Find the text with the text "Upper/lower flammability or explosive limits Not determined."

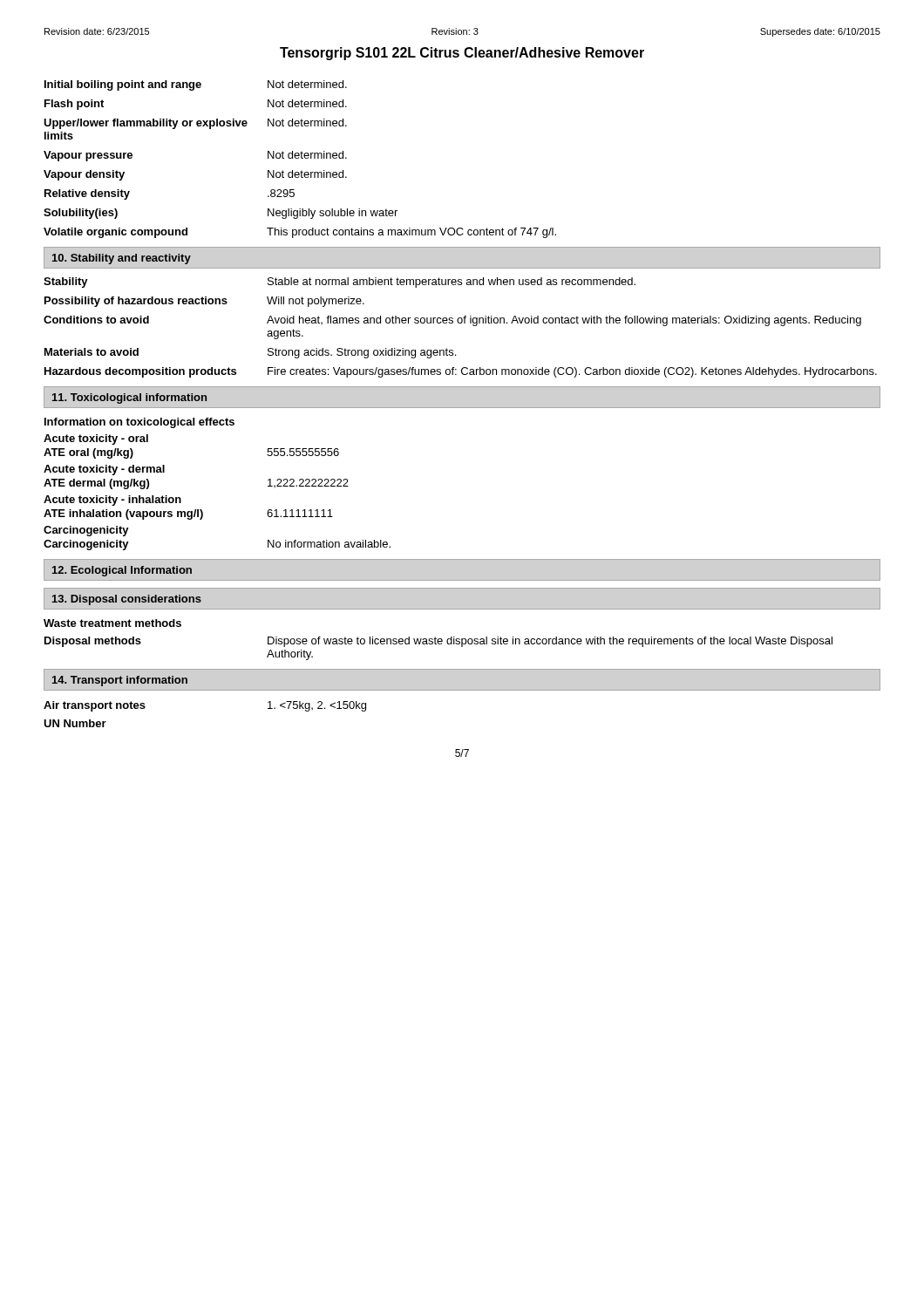click(x=195, y=124)
